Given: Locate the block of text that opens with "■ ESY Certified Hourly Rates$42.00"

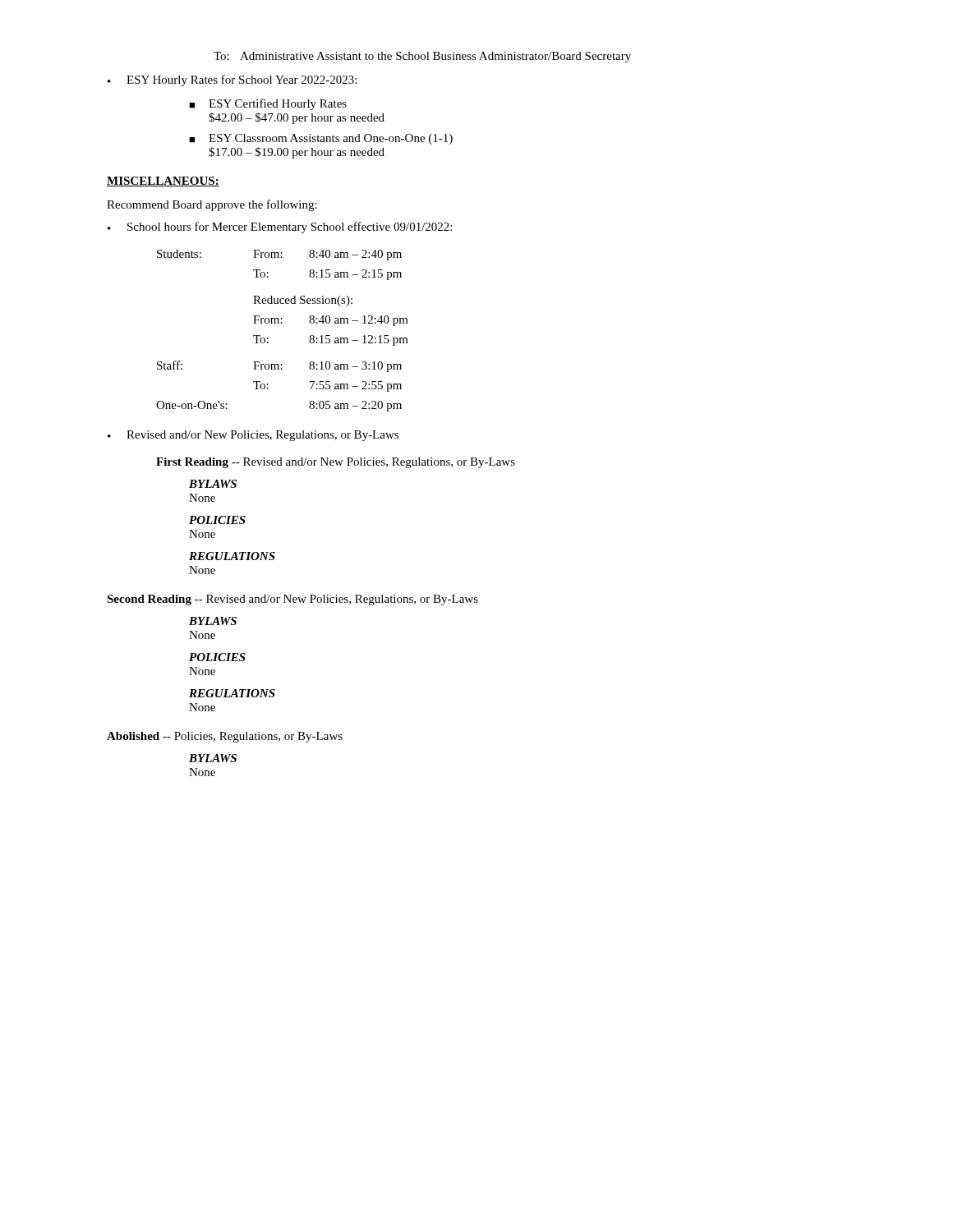Looking at the screenshot, I should coord(287,111).
